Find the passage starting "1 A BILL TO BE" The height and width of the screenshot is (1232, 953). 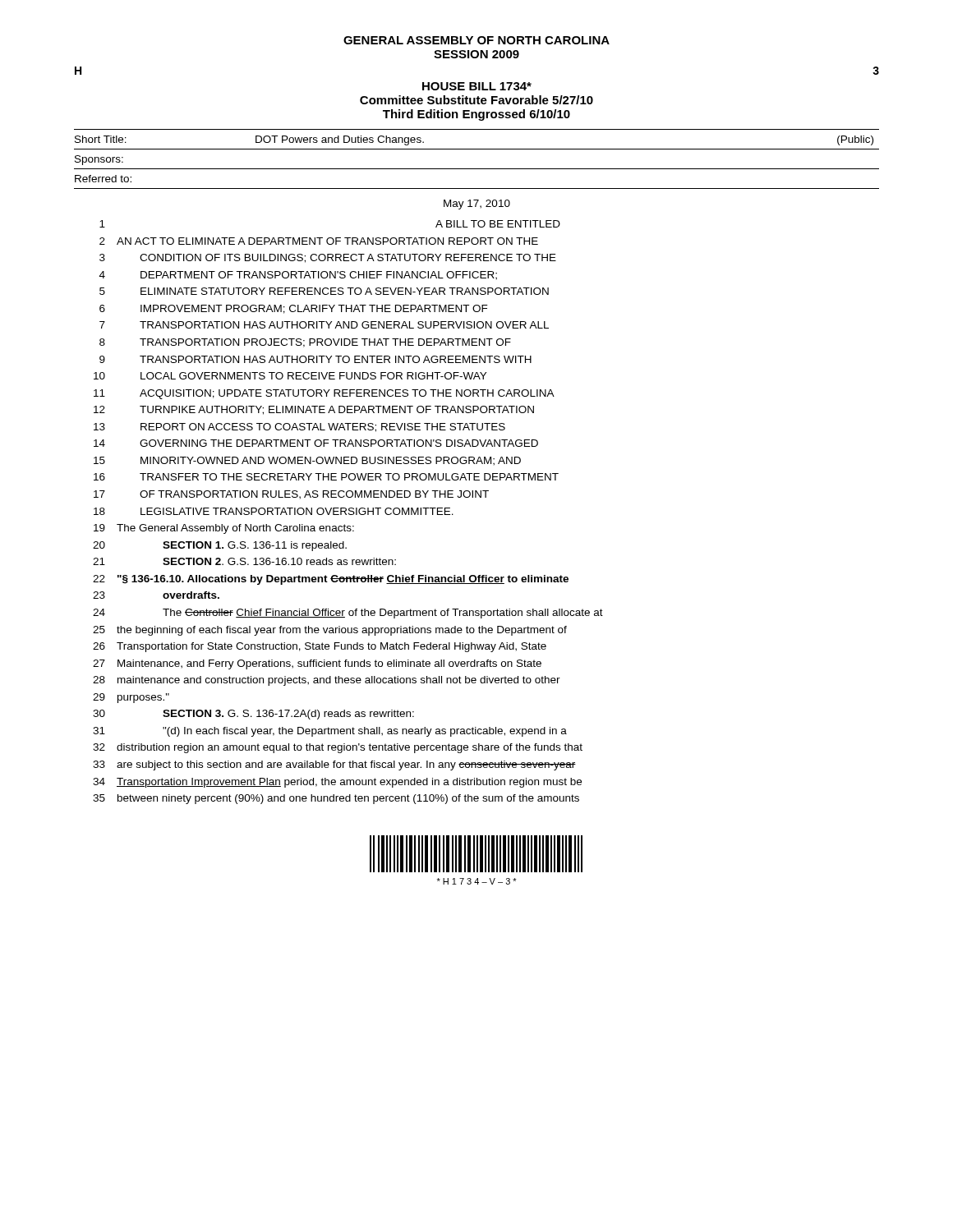476,224
